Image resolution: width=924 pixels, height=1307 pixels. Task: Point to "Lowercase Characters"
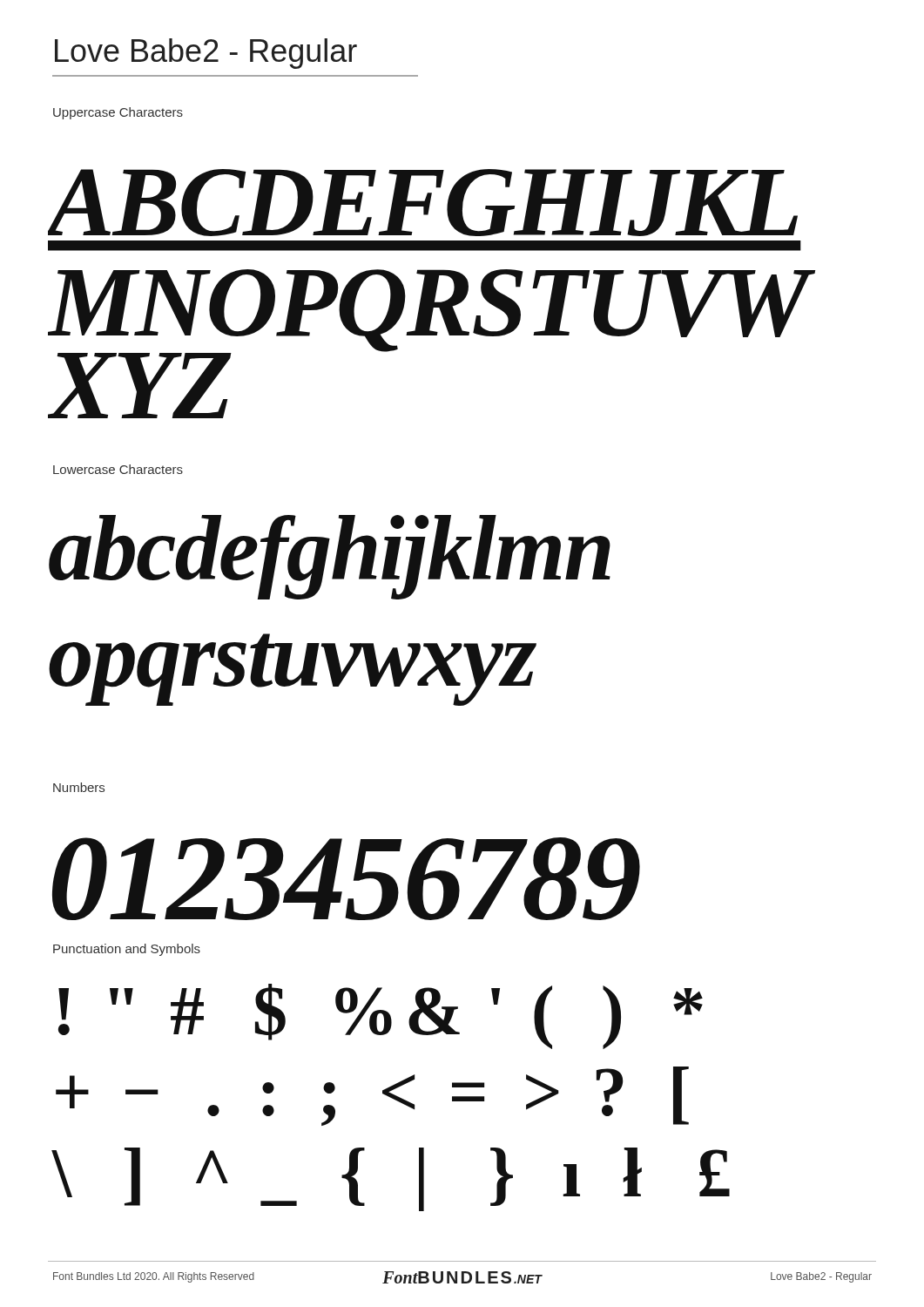pyautogui.click(x=118, y=469)
